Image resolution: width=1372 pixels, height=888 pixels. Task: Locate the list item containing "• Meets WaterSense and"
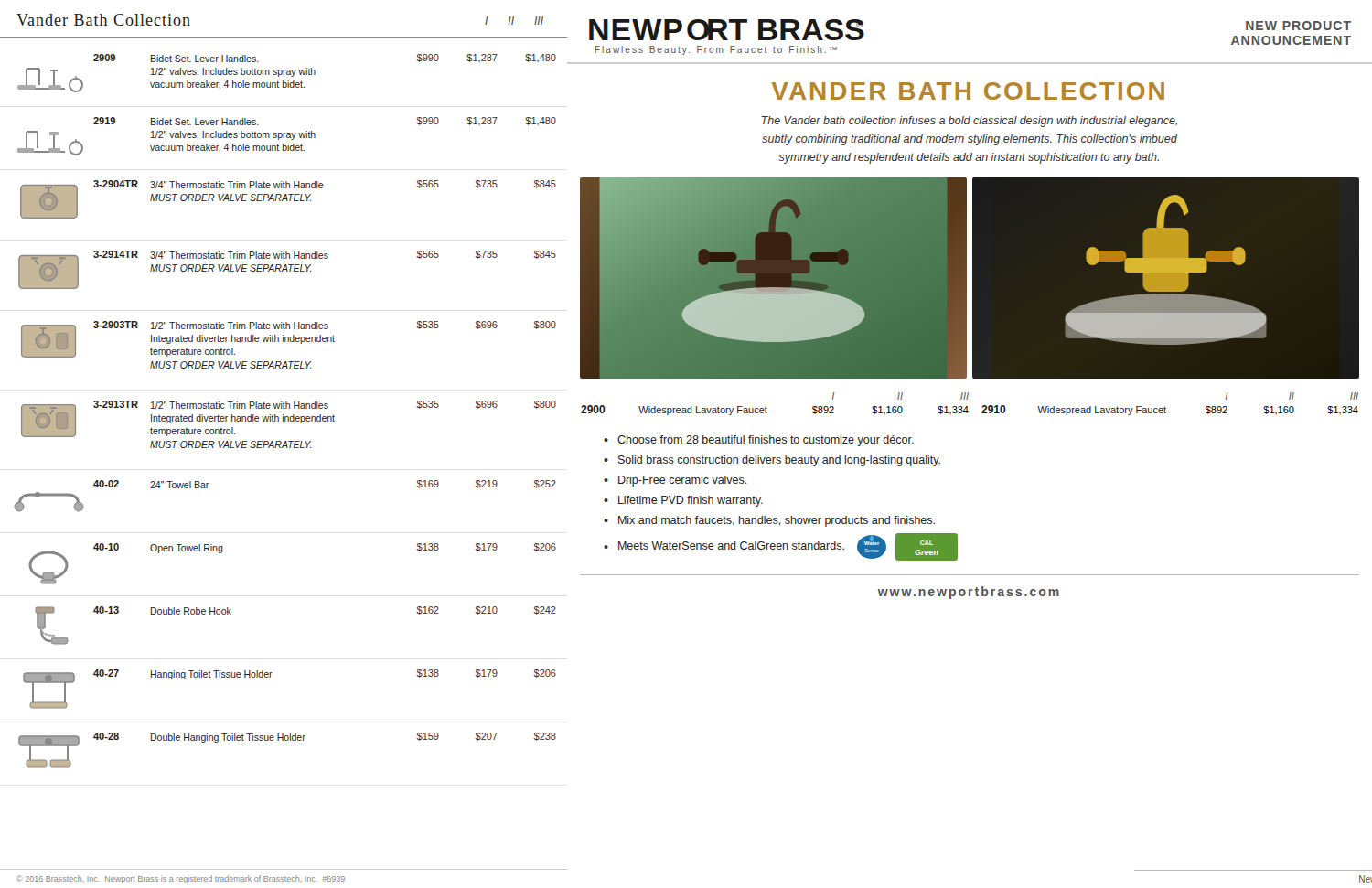pos(781,547)
